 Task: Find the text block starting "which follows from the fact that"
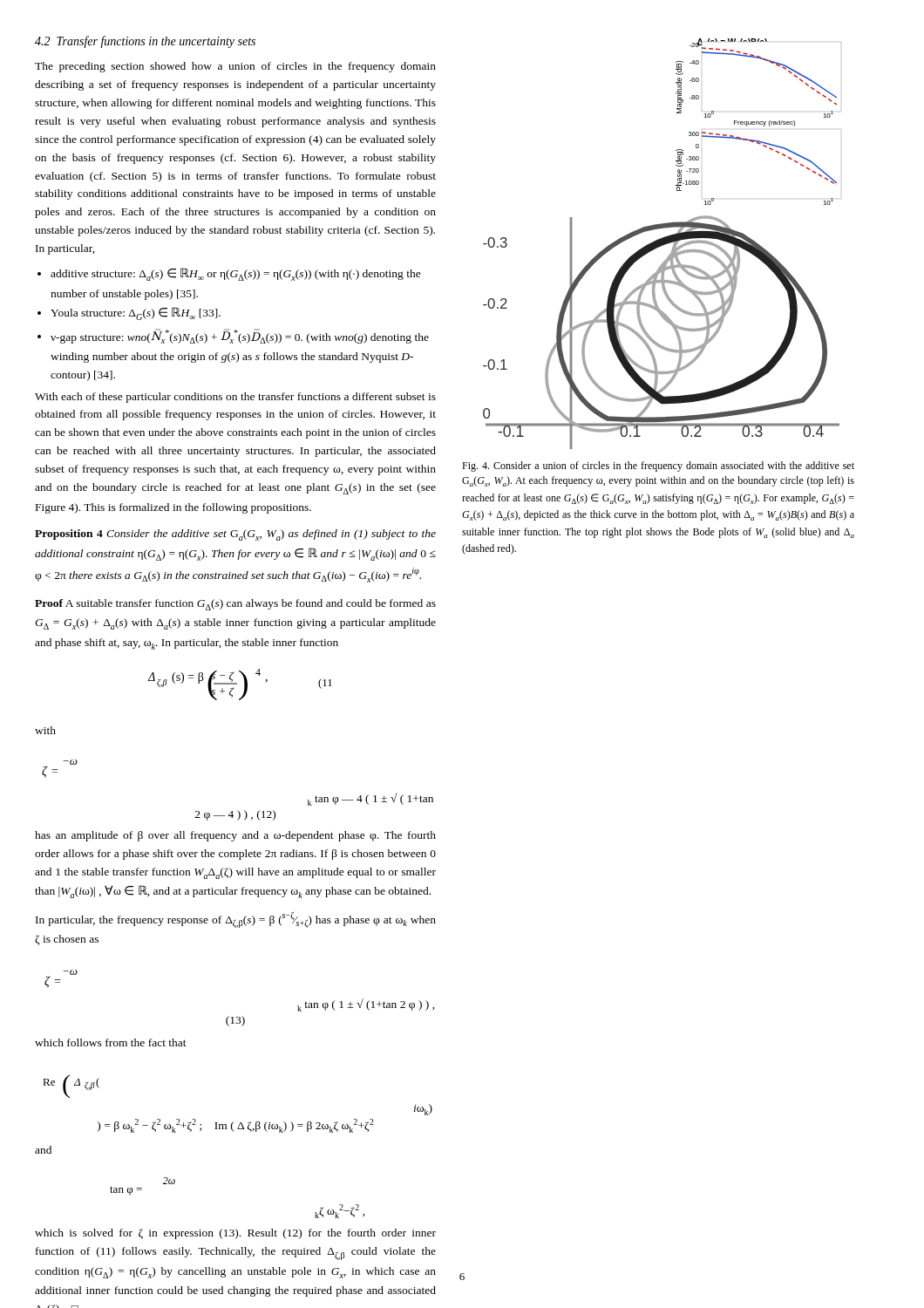(111, 1042)
